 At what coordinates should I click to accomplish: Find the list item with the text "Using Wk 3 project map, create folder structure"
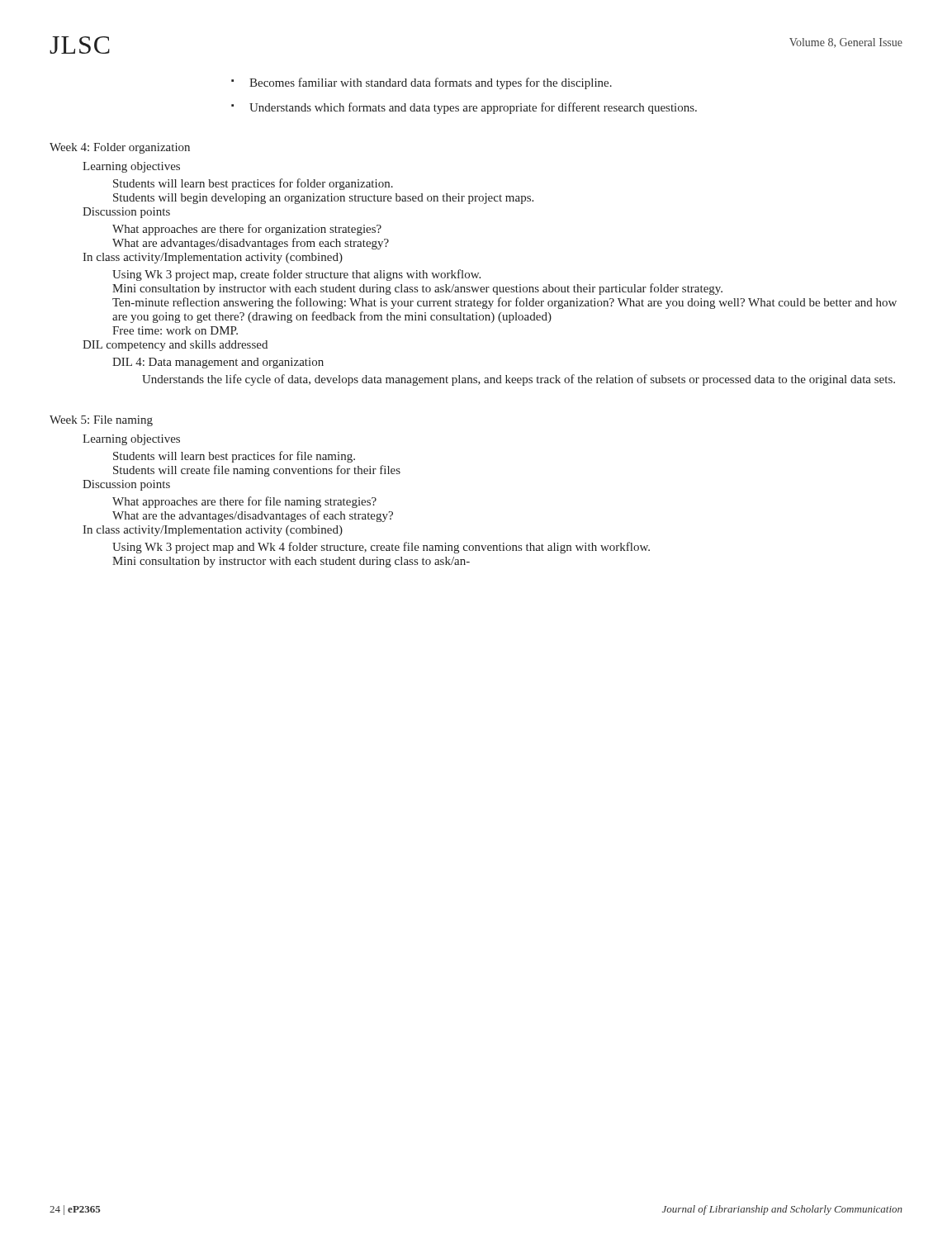296,275
